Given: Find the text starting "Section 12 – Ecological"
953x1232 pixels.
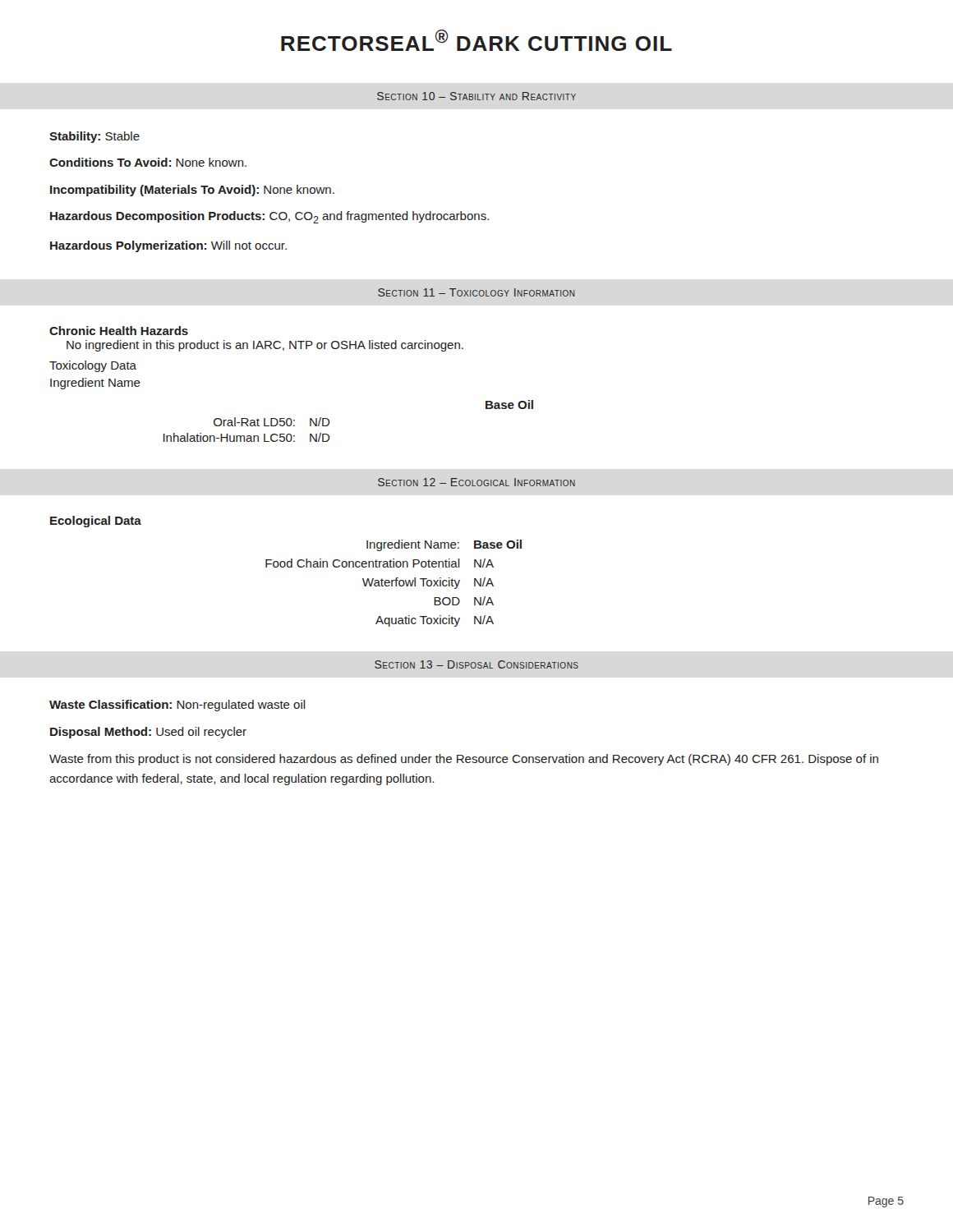Looking at the screenshot, I should [476, 482].
